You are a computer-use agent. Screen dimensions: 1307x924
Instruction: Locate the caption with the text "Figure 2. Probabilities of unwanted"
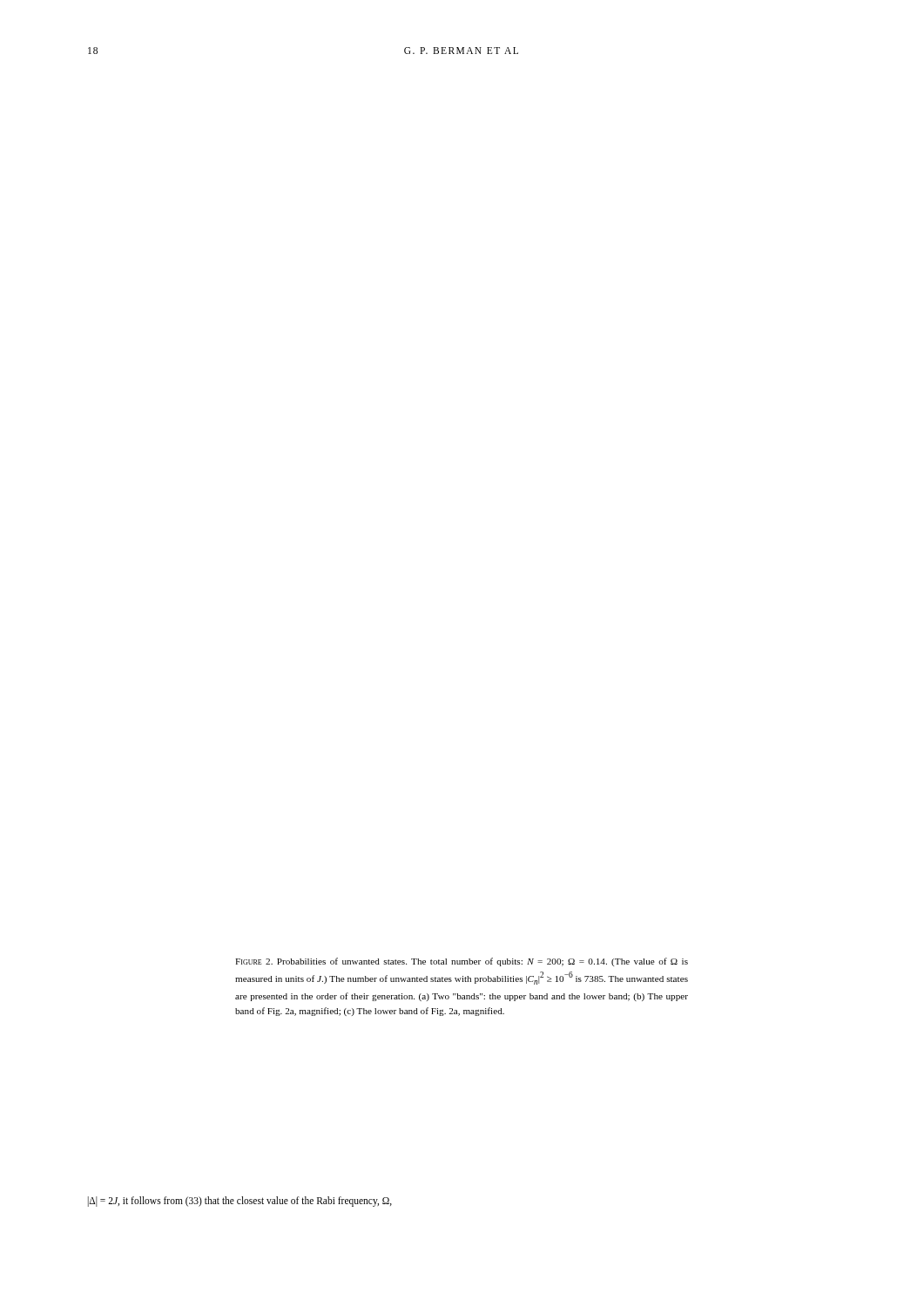click(x=462, y=986)
